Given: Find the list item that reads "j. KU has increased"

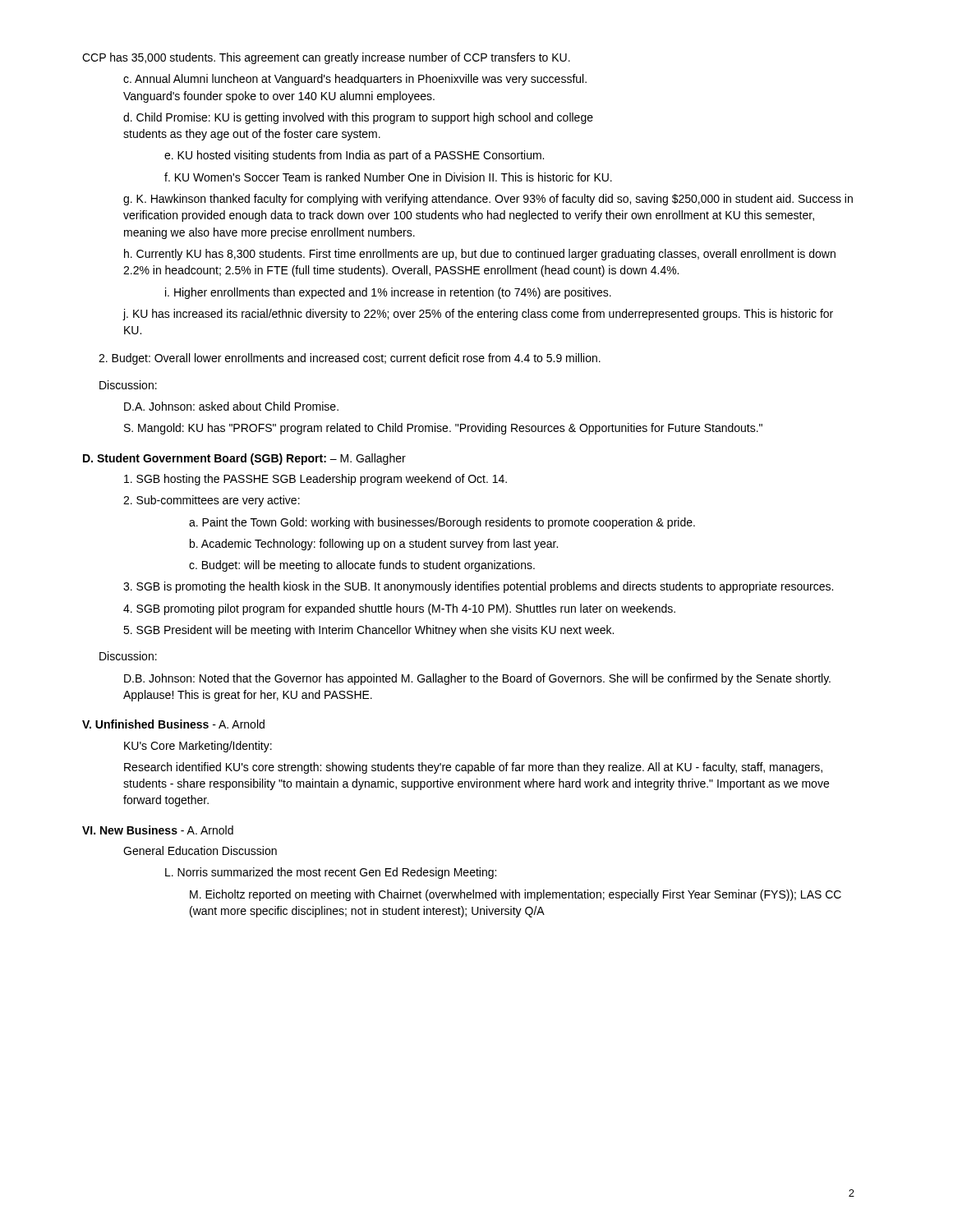Looking at the screenshot, I should point(489,322).
